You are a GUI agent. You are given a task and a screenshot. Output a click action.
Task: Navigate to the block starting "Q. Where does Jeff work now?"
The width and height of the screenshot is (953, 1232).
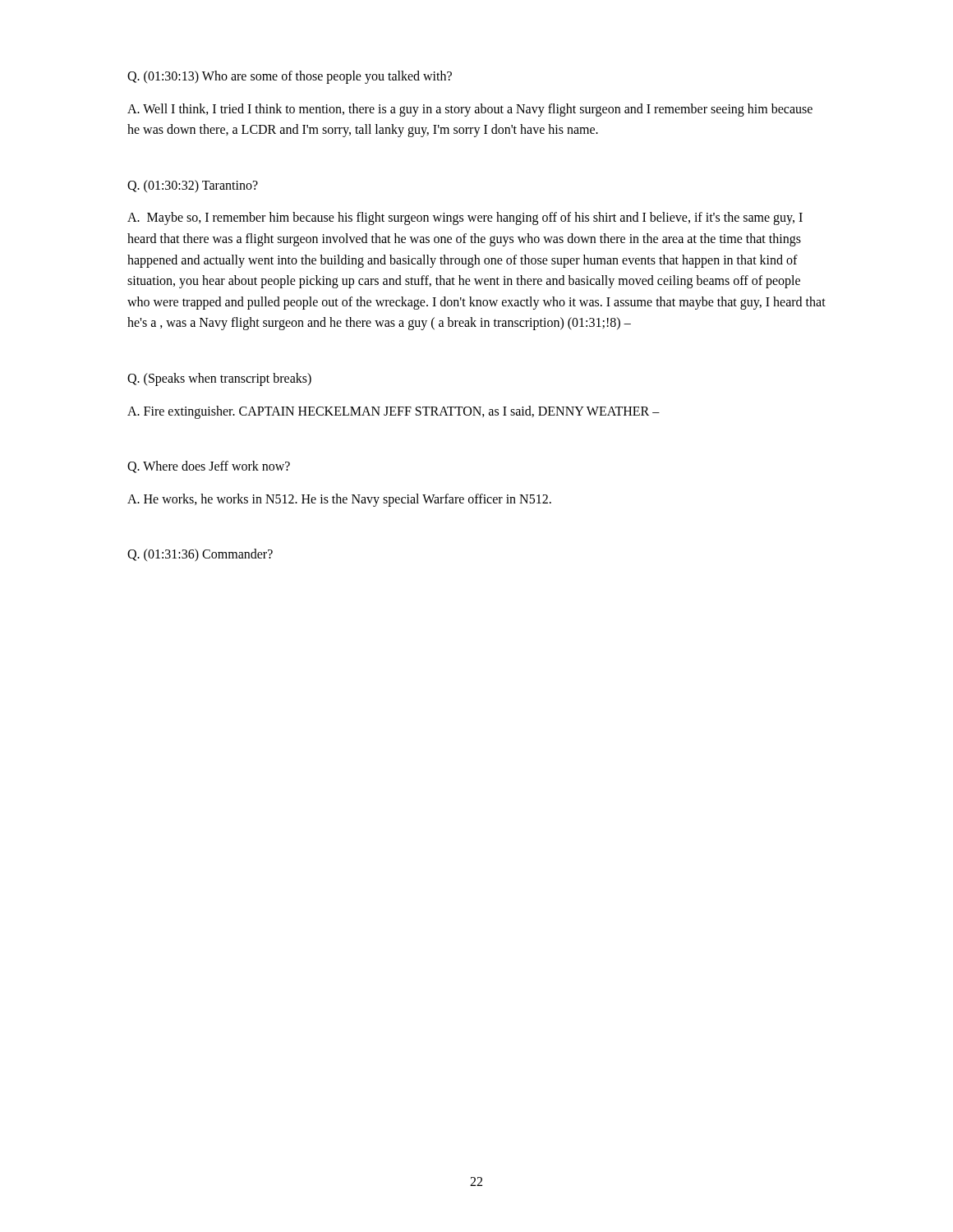coord(209,466)
